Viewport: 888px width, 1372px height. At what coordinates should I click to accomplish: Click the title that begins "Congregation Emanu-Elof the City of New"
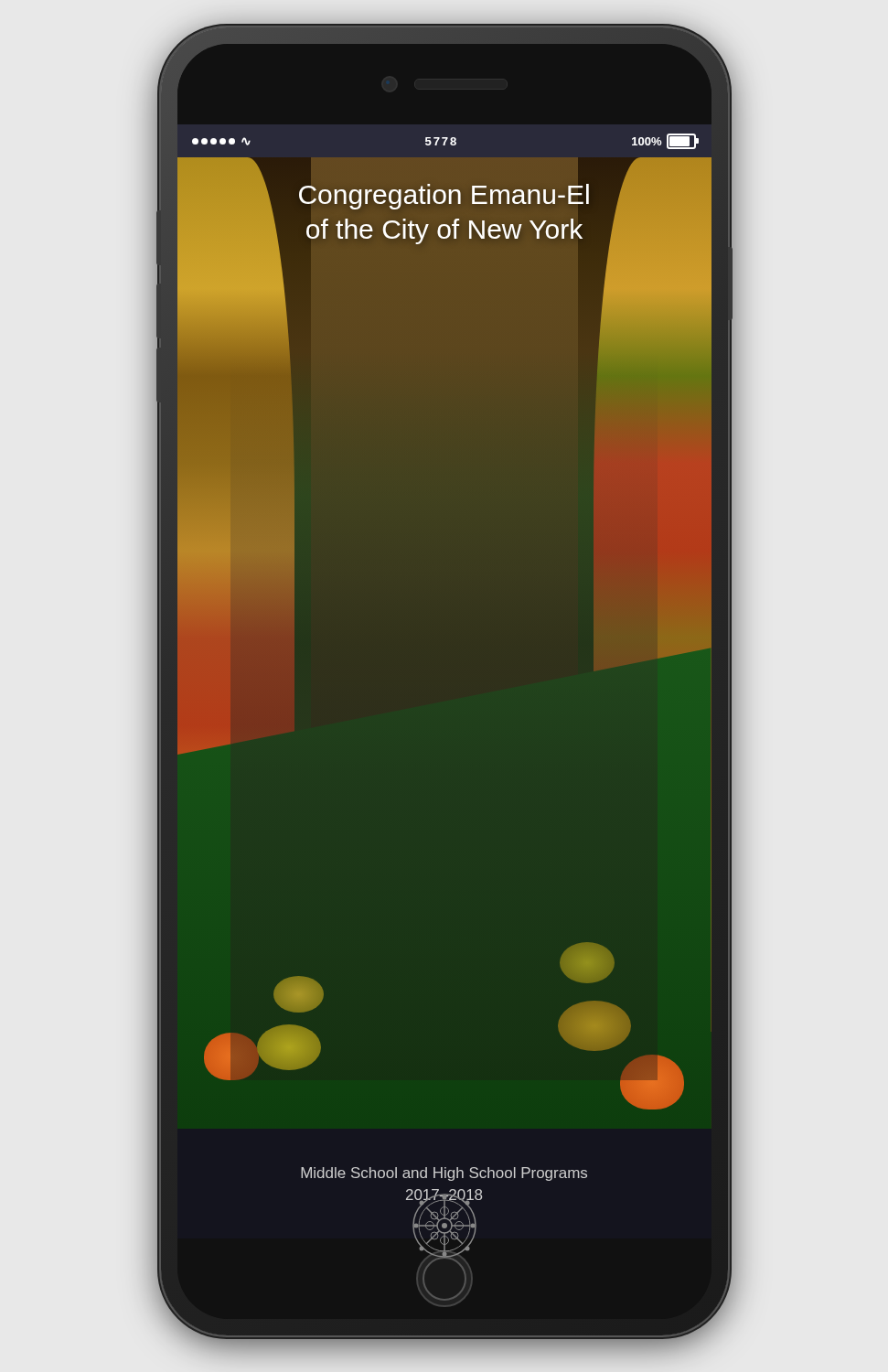444,212
